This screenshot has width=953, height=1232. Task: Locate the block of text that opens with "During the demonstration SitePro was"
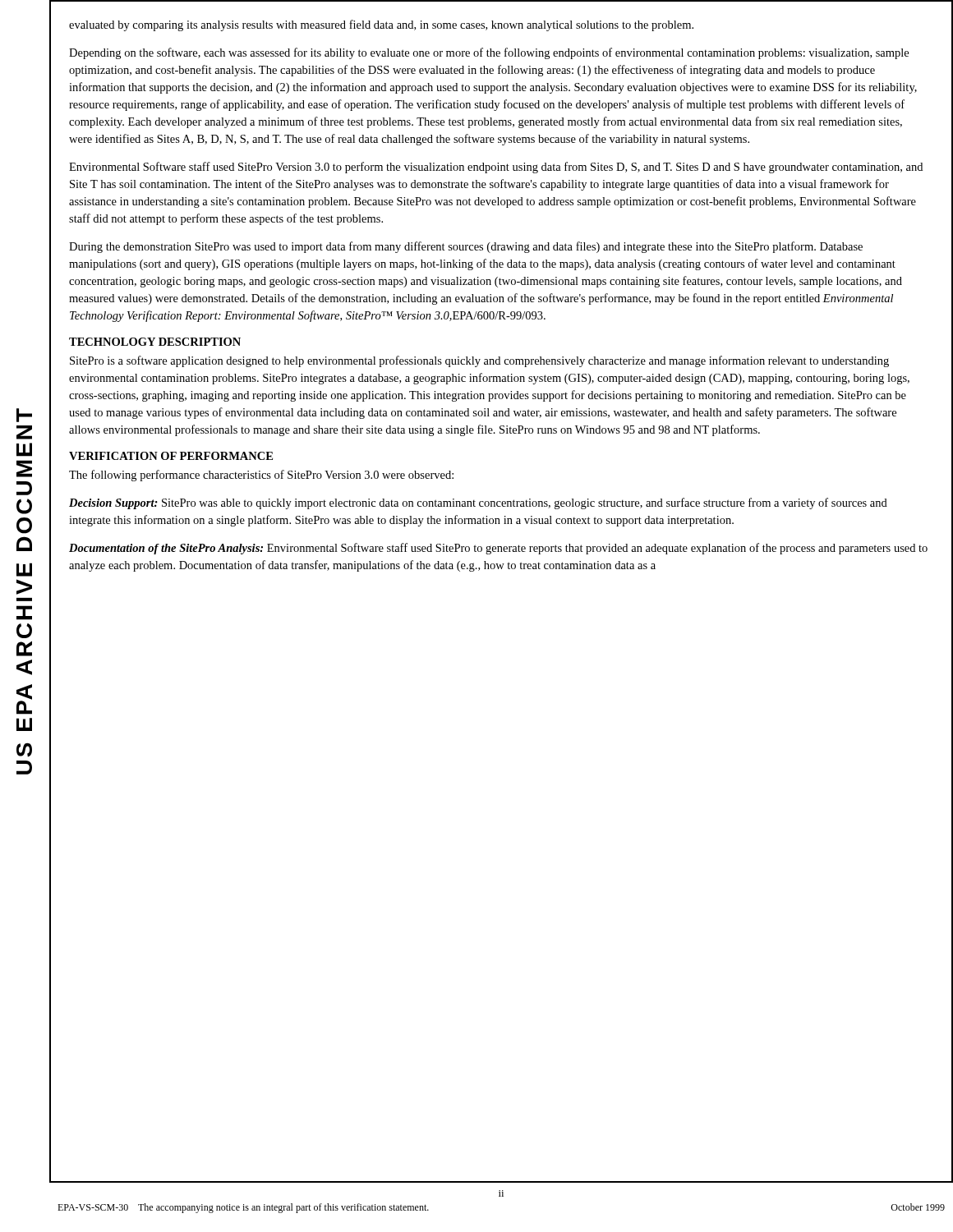pyautogui.click(x=486, y=281)
